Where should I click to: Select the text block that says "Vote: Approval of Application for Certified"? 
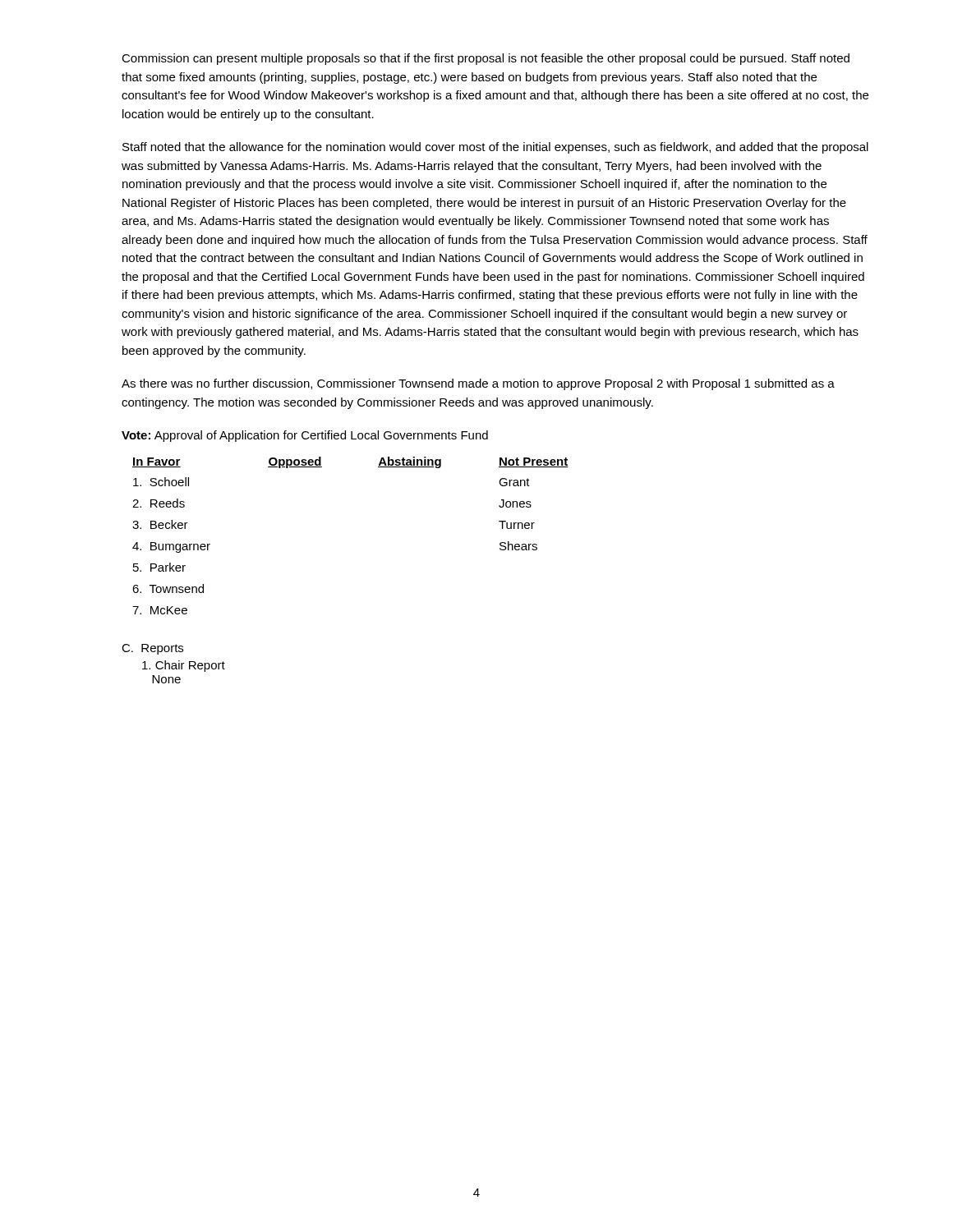tap(305, 435)
